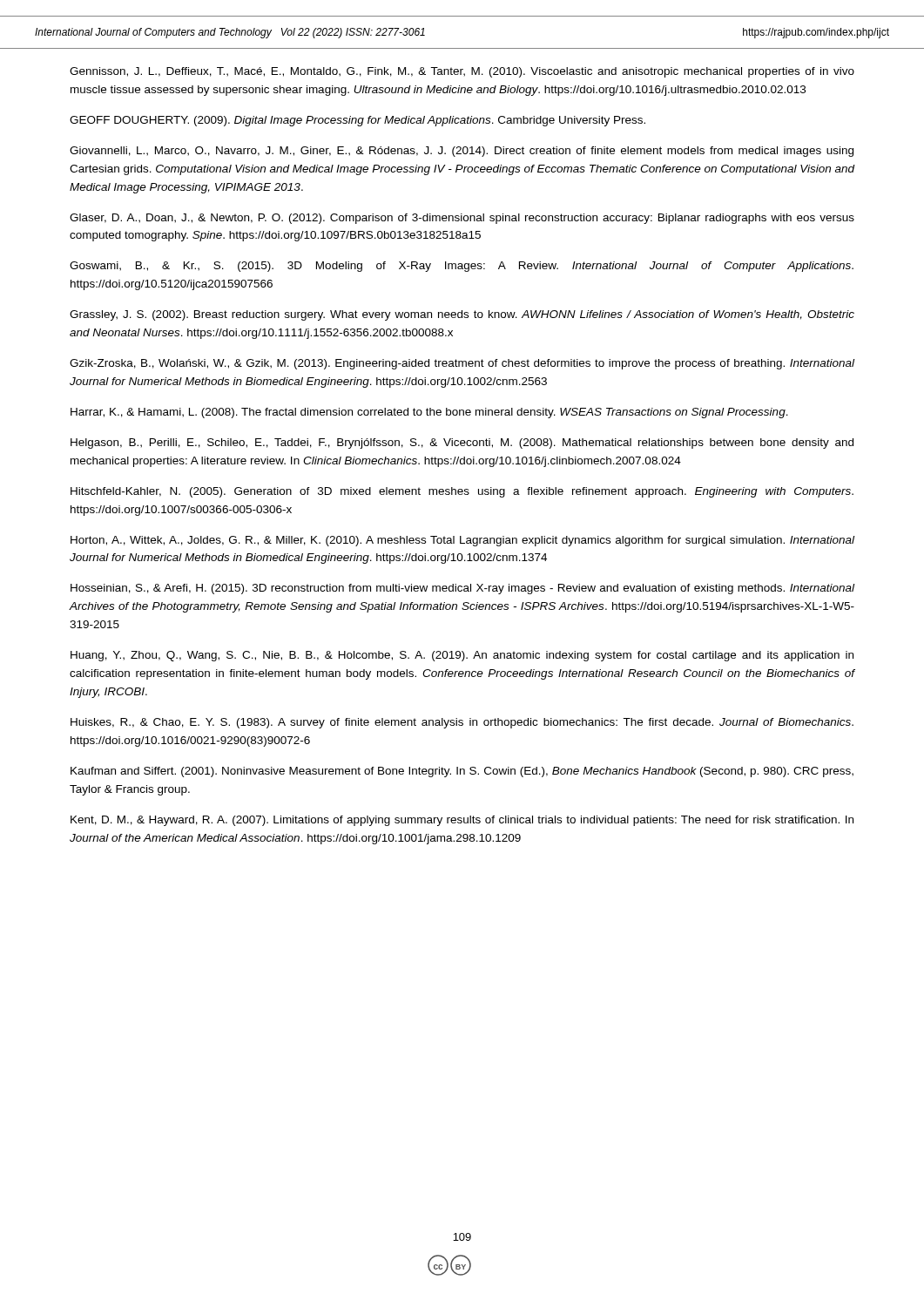Image resolution: width=924 pixels, height=1307 pixels.
Task: Find the text block that reads "Grassley, J. S. (2002). Breast"
Action: coord(462,323)
